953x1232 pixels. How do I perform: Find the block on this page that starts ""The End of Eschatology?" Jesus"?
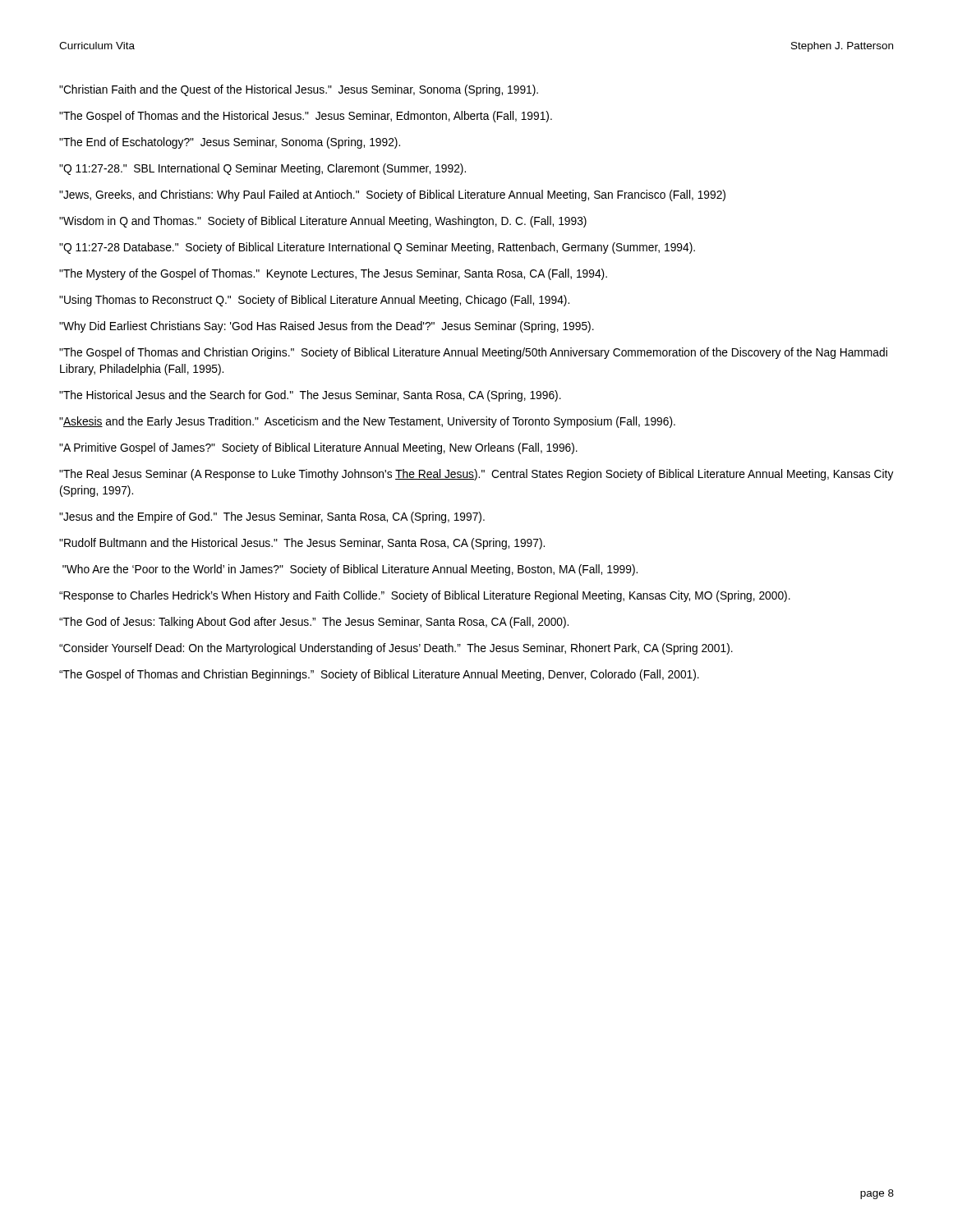tap(230, 143)
